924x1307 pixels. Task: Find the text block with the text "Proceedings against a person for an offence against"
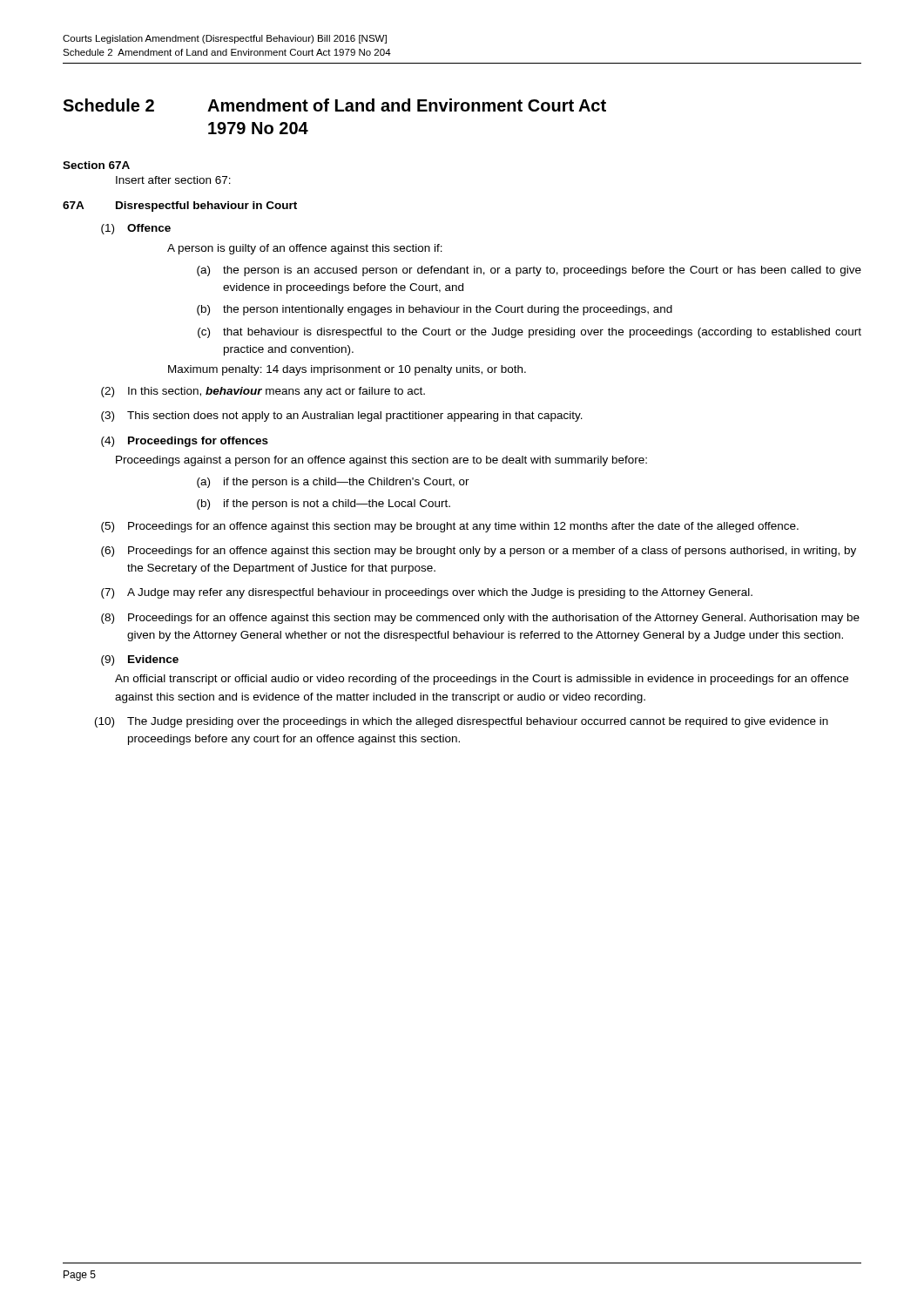coord(488,460)
